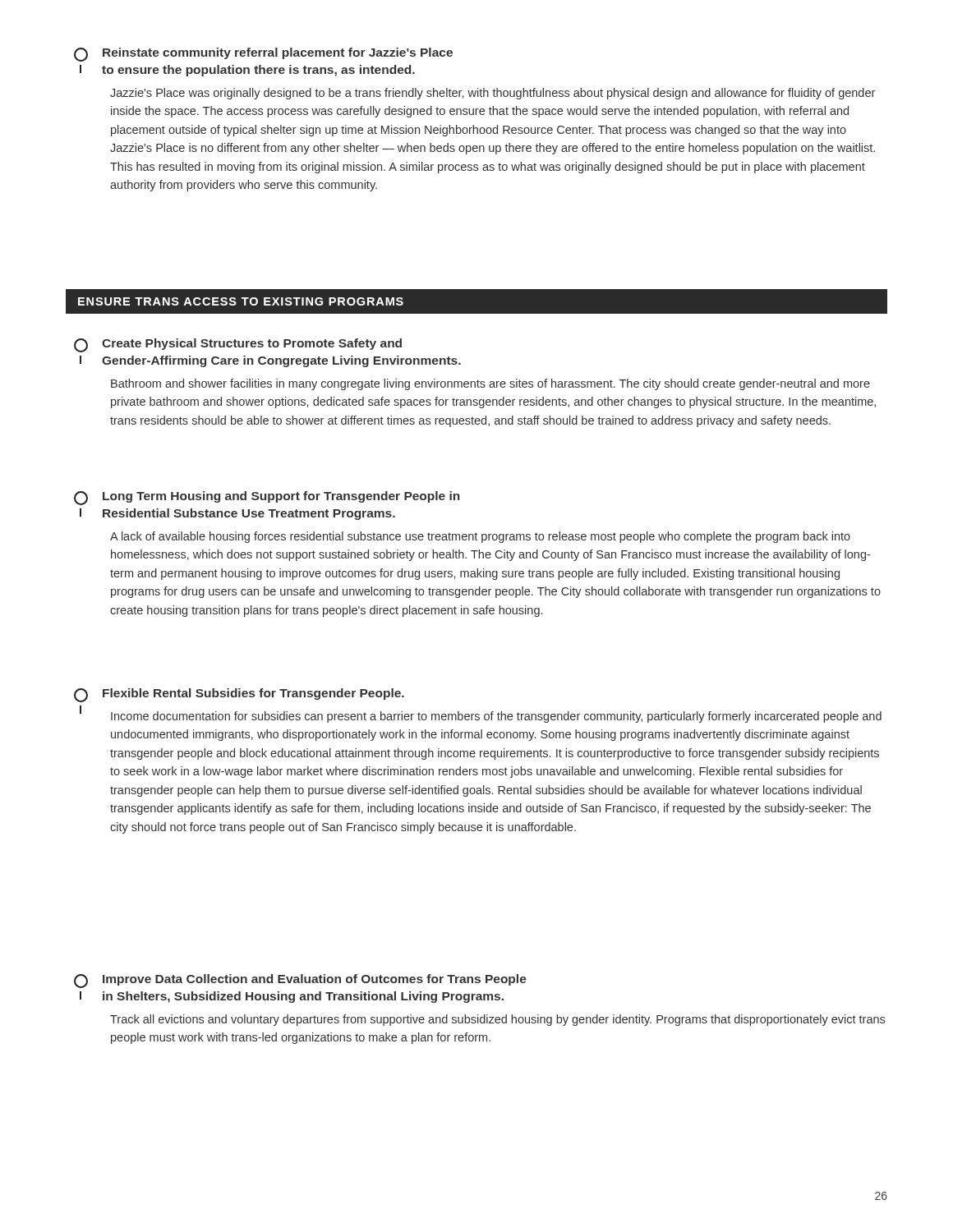Click where it says "ENSURE TRANS ACCESS TO EXISTING PROGRAMS"
The height and width of the screenshot is (1232, 953).
241,301
